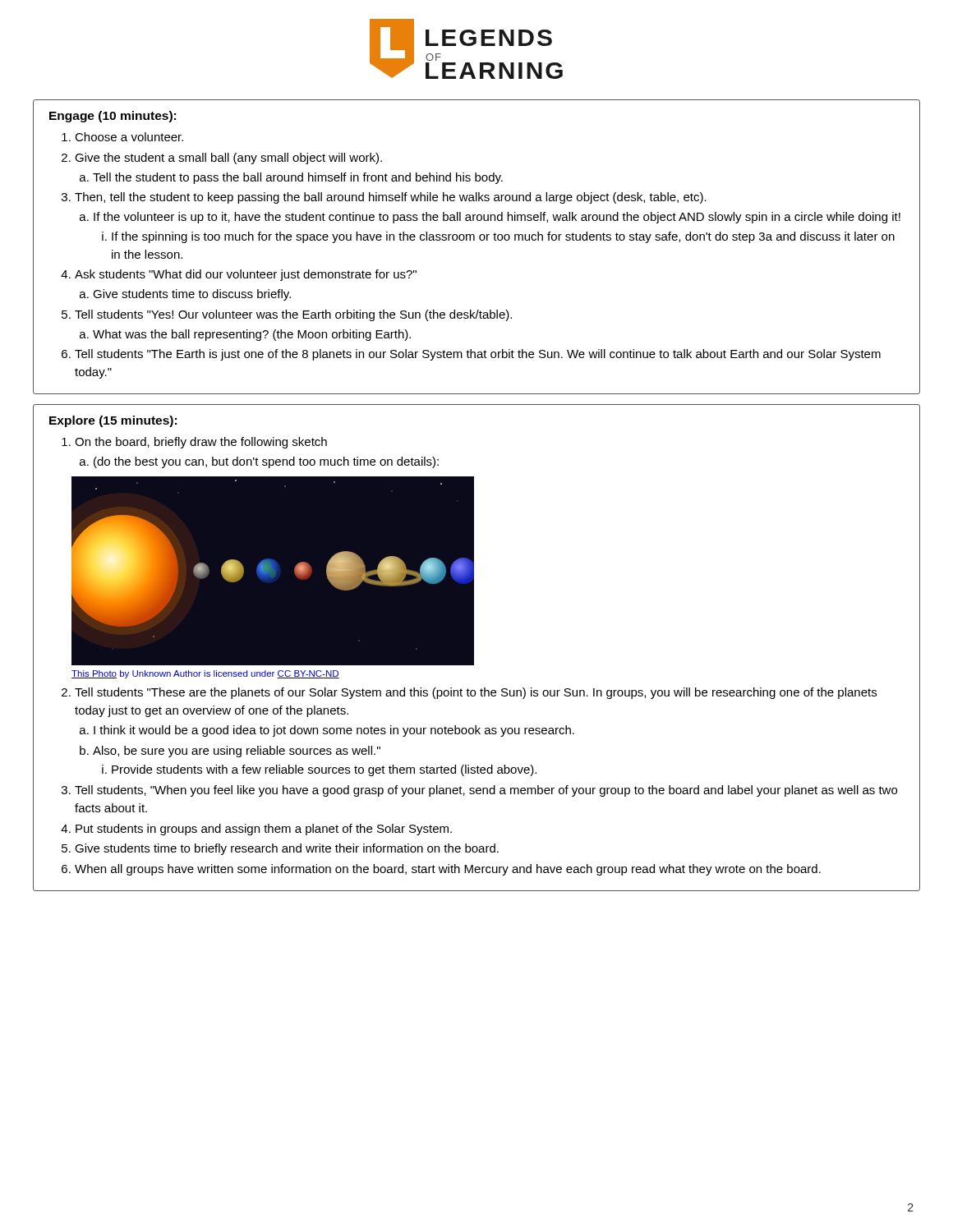Select the photo
Screen dimensions: 1232x953
tap(488, 571)
